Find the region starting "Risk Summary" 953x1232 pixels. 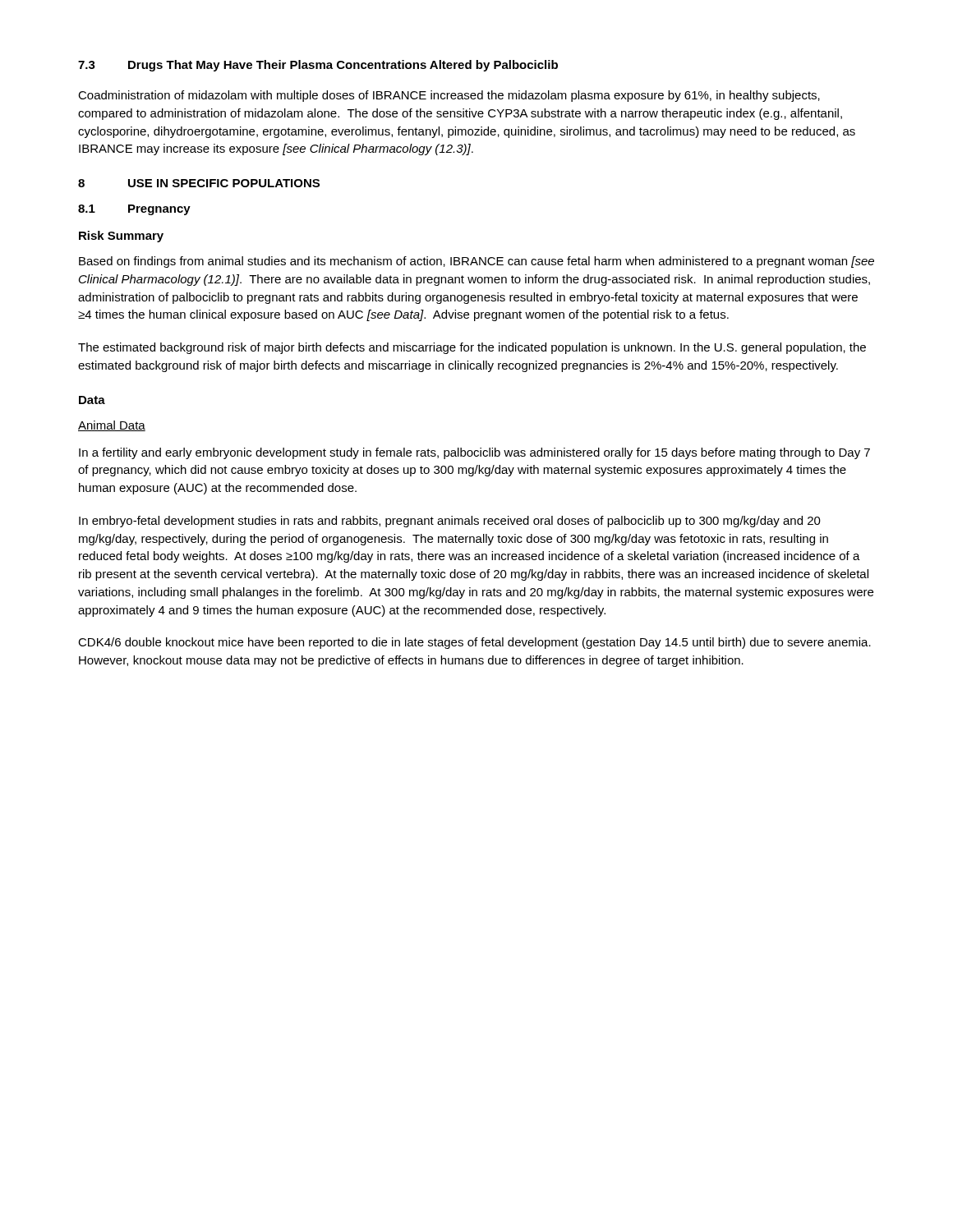point(121,235)
